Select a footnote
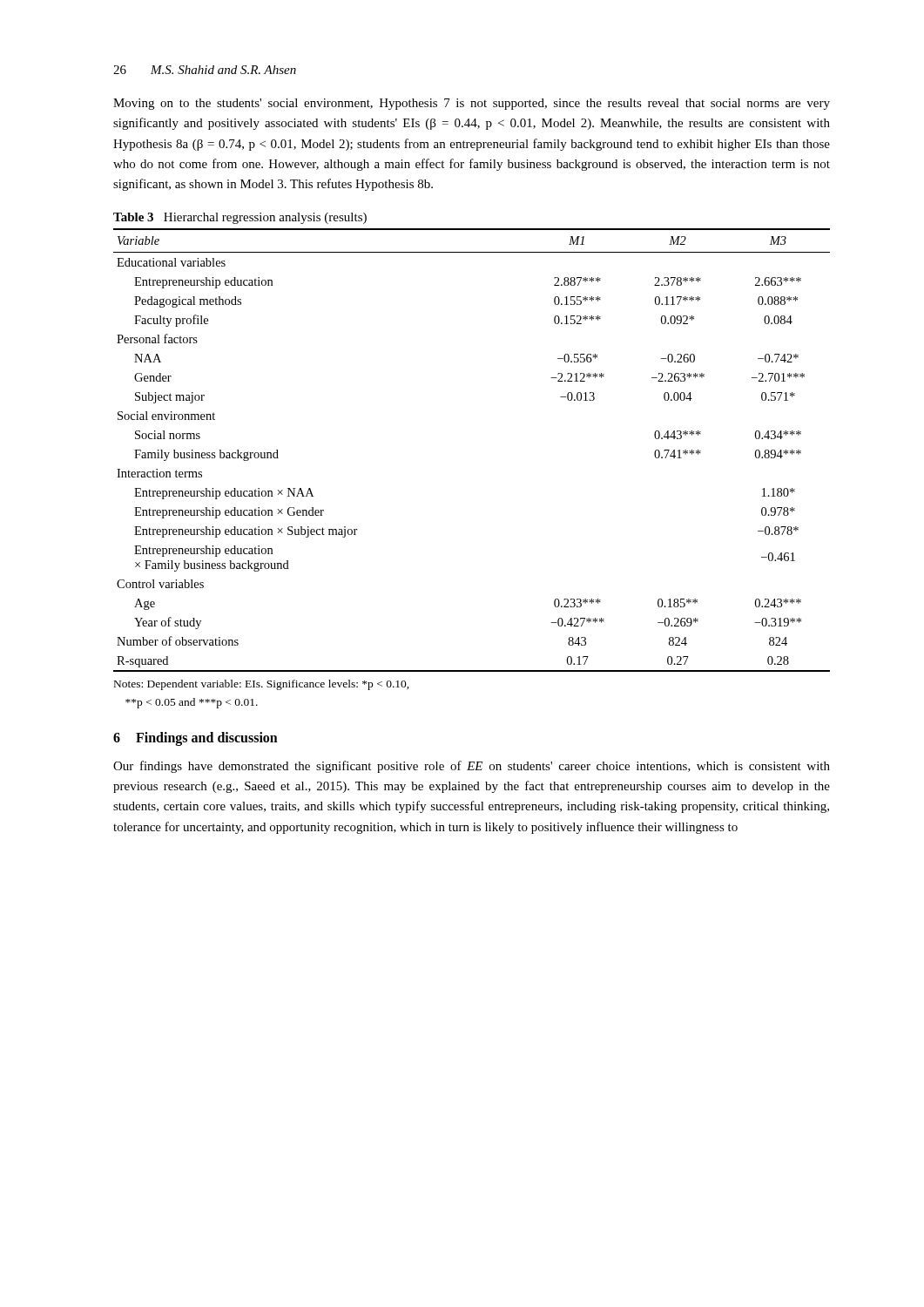Image resolution: width=924 pixels, height=1307 pixels. pyautogui.click(x=261, y=693)
